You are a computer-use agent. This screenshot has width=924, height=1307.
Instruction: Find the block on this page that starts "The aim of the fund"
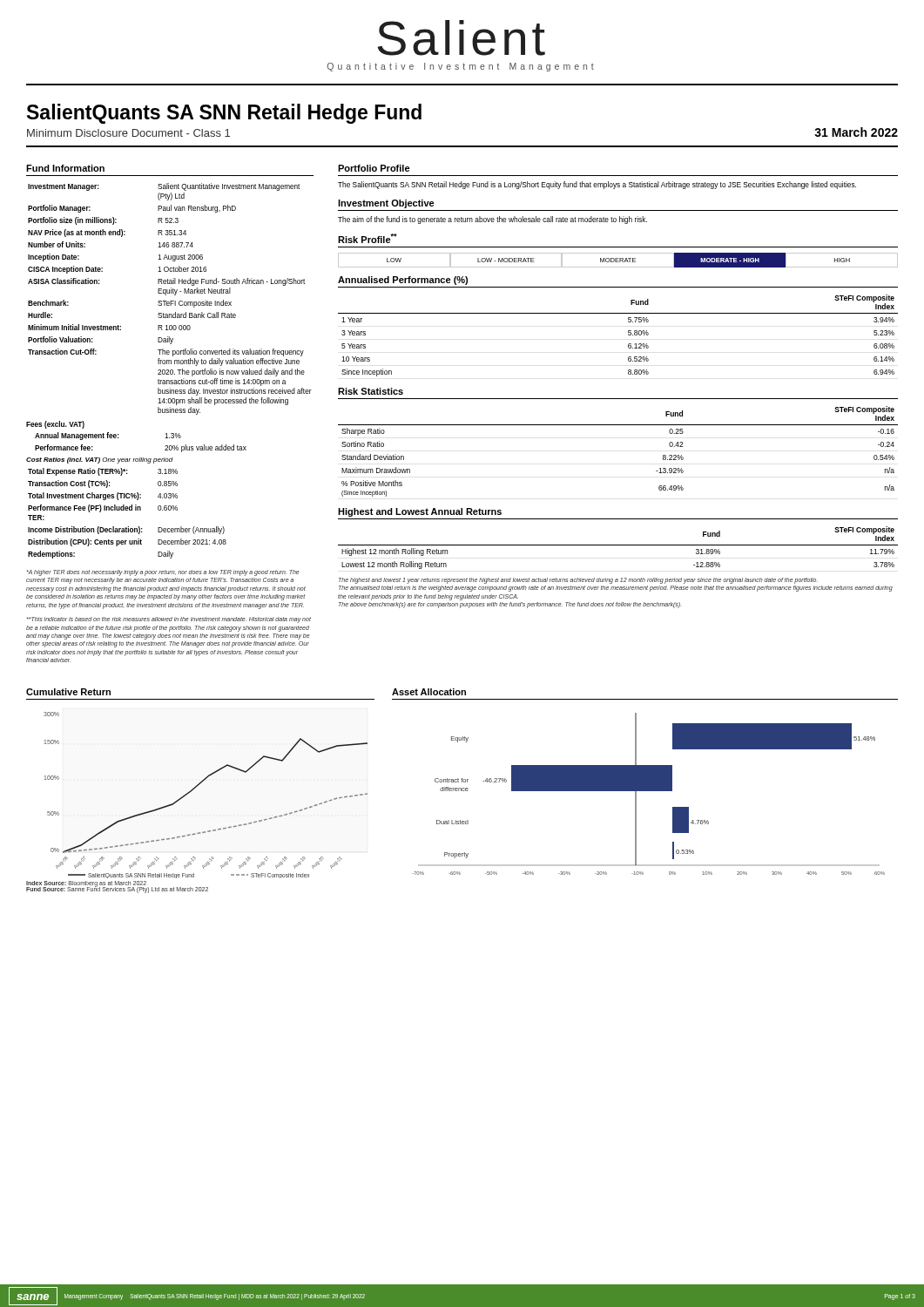click(x=493, y=219)
